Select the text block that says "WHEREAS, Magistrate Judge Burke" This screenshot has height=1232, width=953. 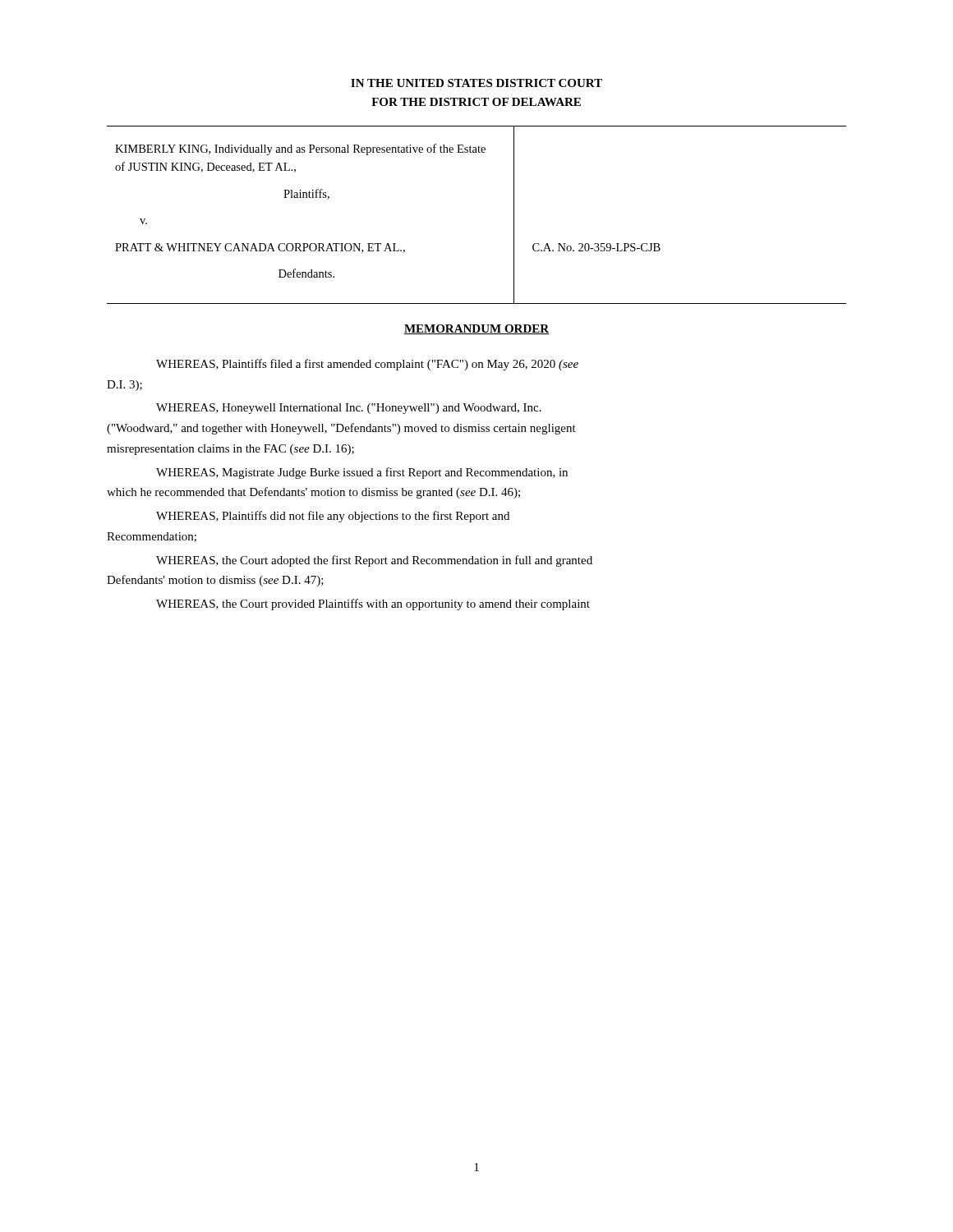tap(476, 482)
